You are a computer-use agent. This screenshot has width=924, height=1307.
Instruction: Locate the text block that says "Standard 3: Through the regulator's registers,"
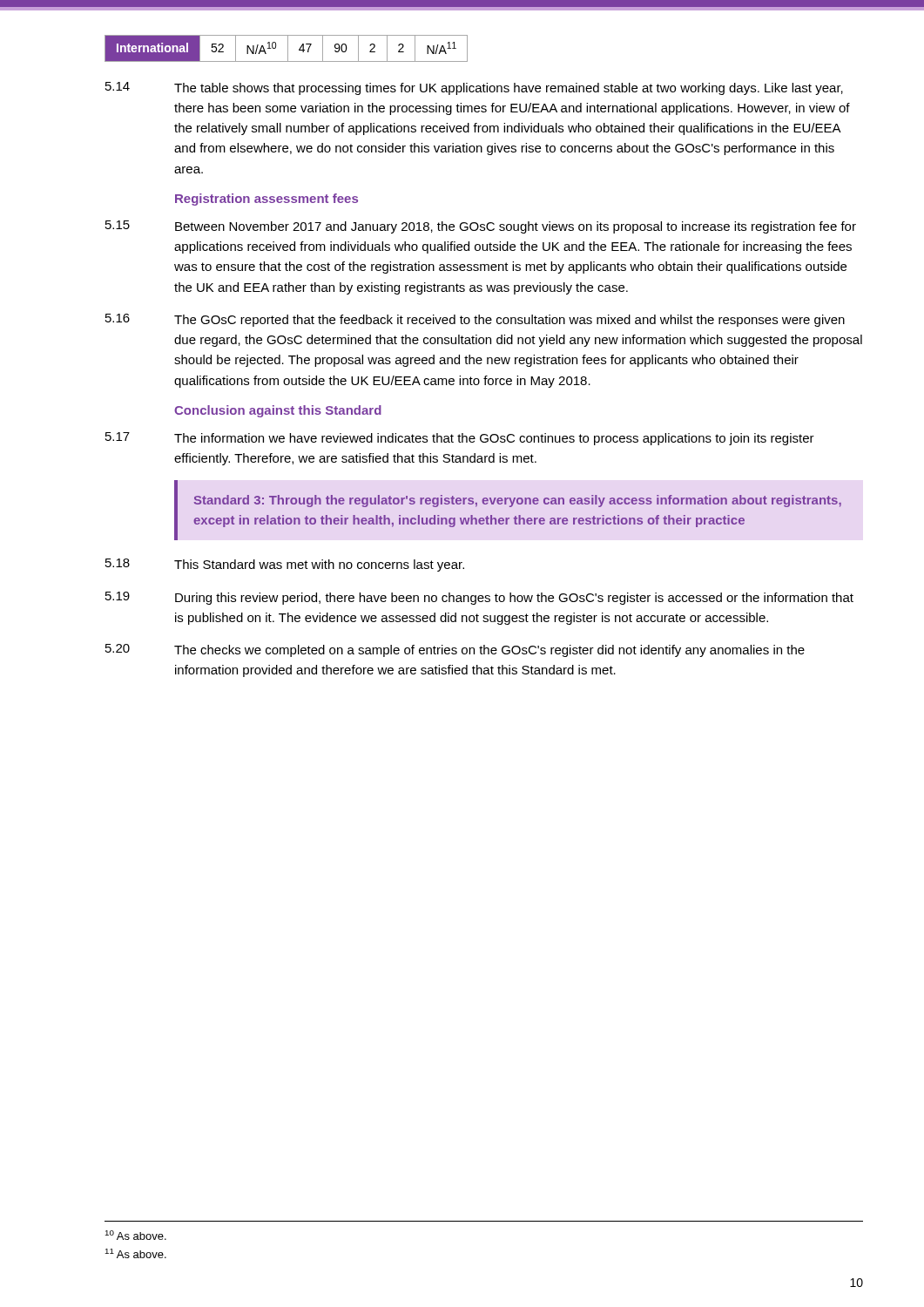(520, 511)
